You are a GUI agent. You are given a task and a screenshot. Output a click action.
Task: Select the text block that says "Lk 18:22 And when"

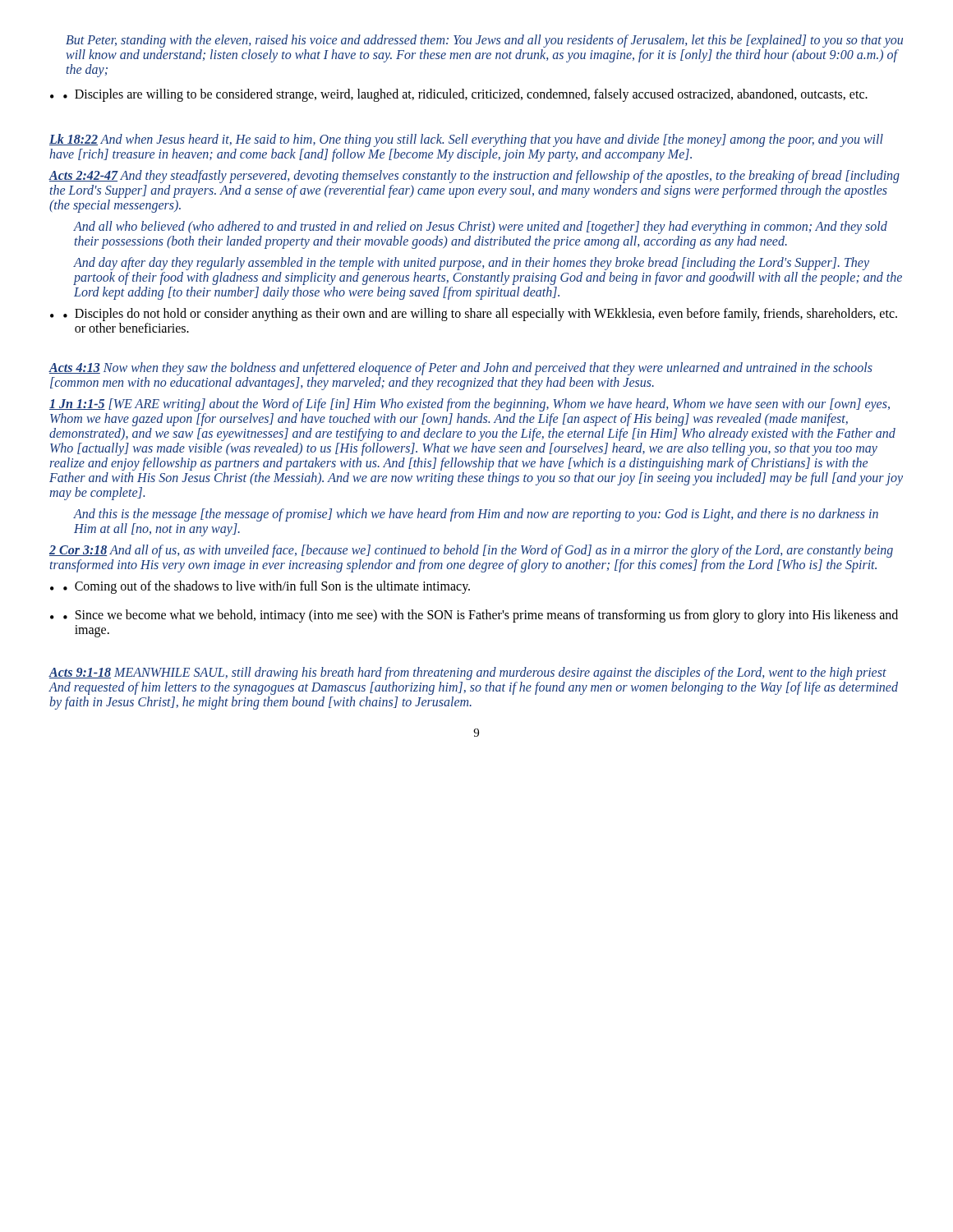click(466, 147)
